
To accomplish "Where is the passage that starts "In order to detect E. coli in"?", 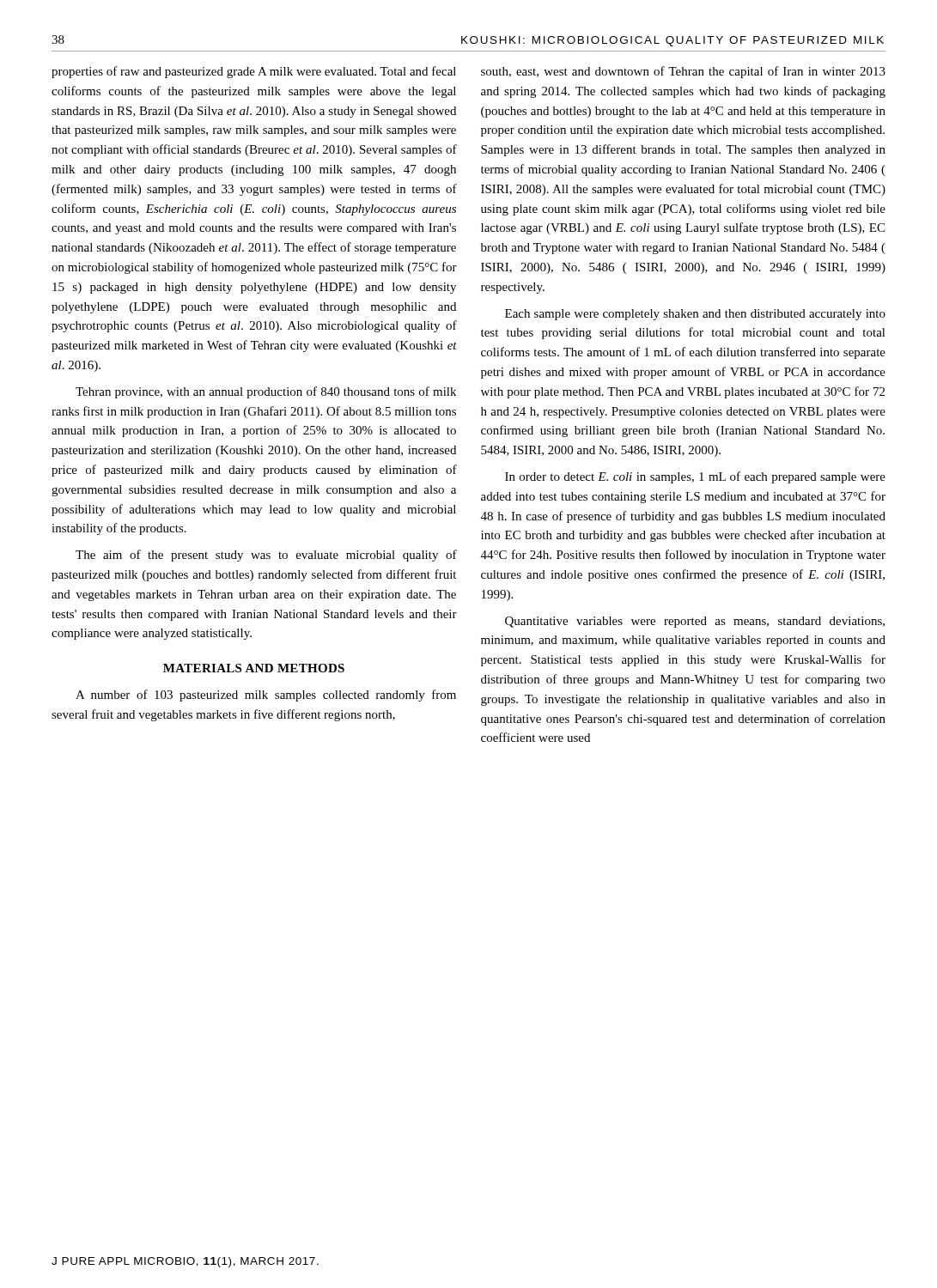I will [683, 536].
